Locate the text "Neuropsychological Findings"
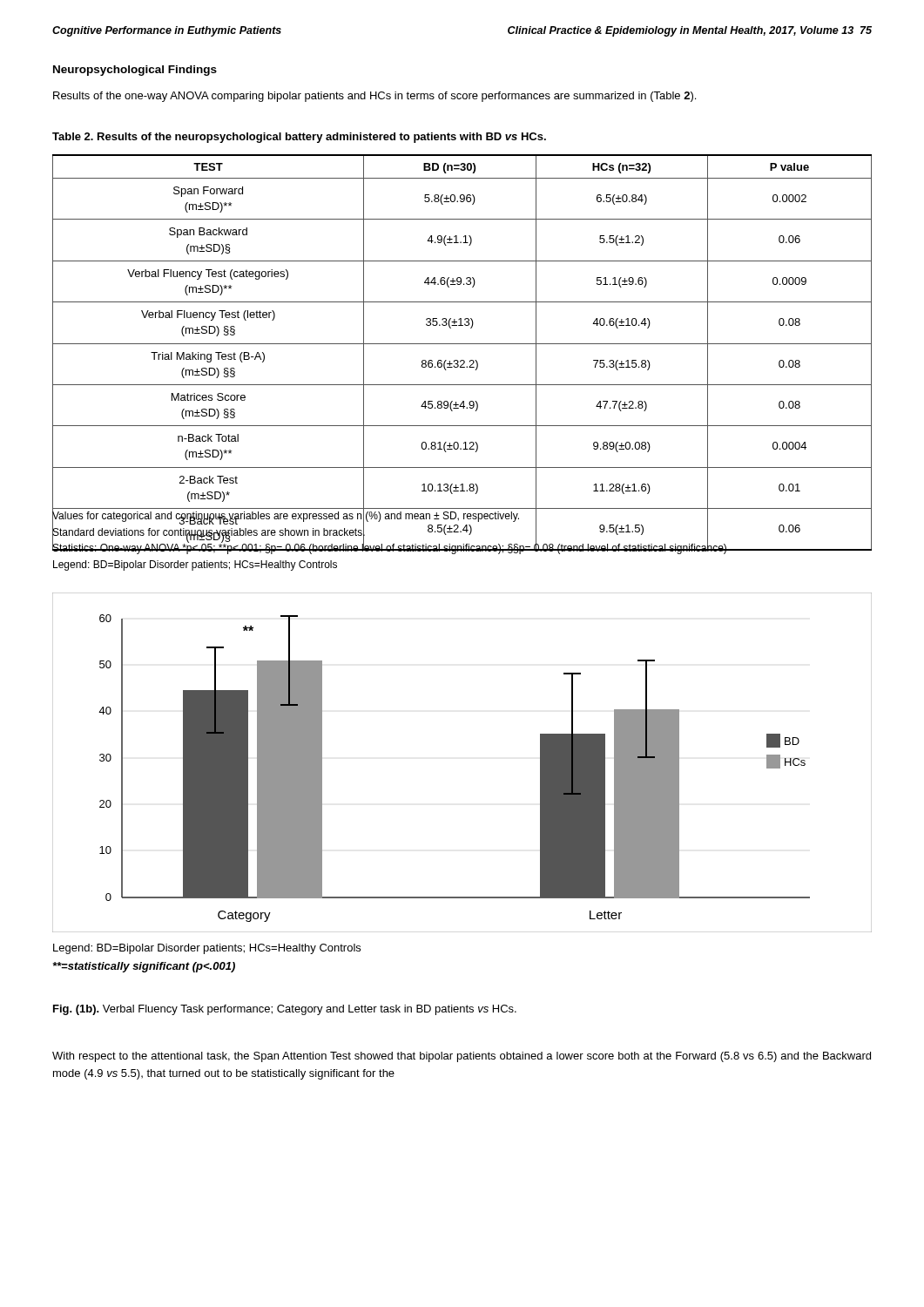The height and width of the screenshot is (1307, 924). pos(135,69)
